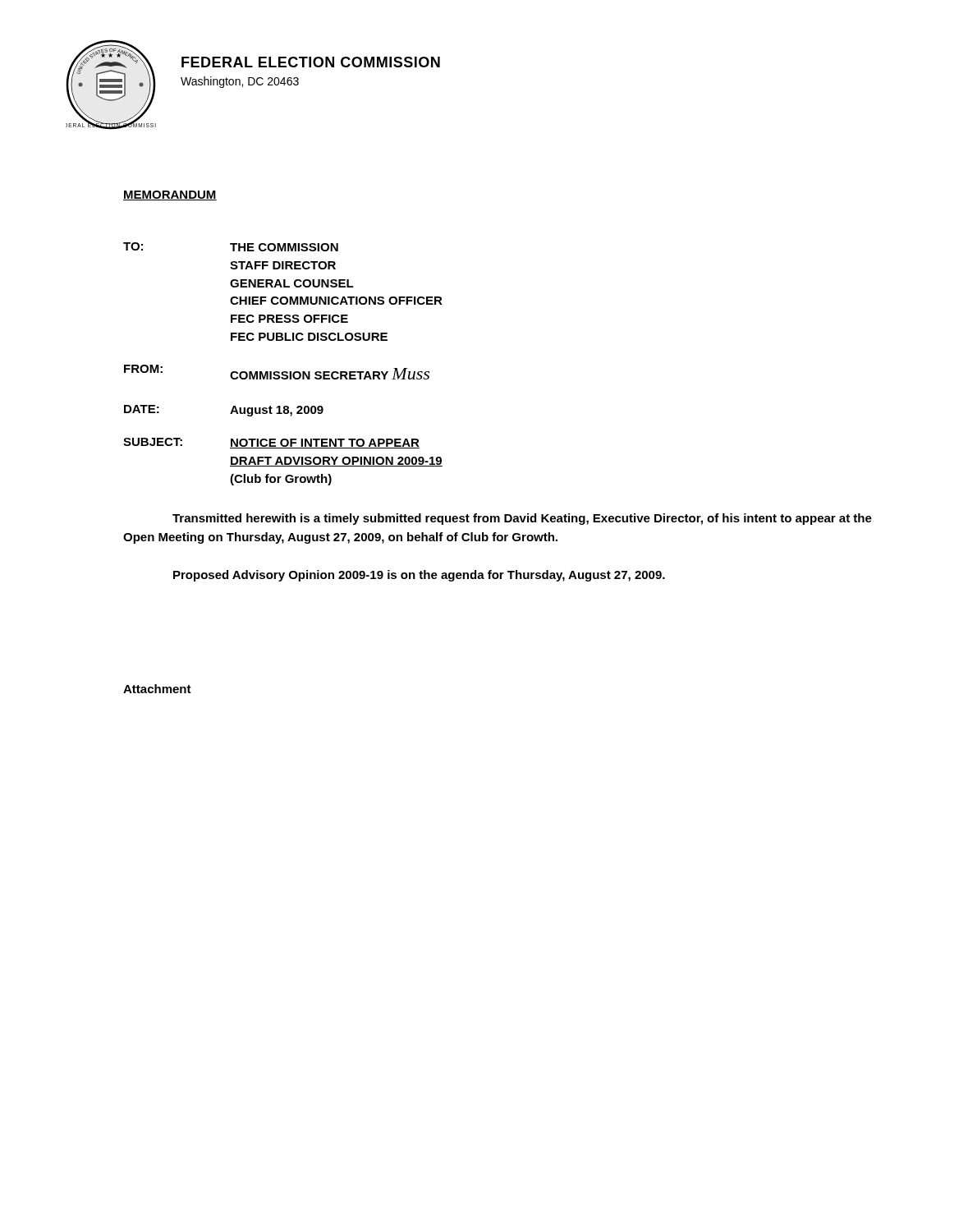Click on the text block starting "TO: THE COMMISSION STAFF DIRECTOR GENERAL COUNSEL CHIEF"
Screen dimensions: 1232x959
tap(231, 247)
